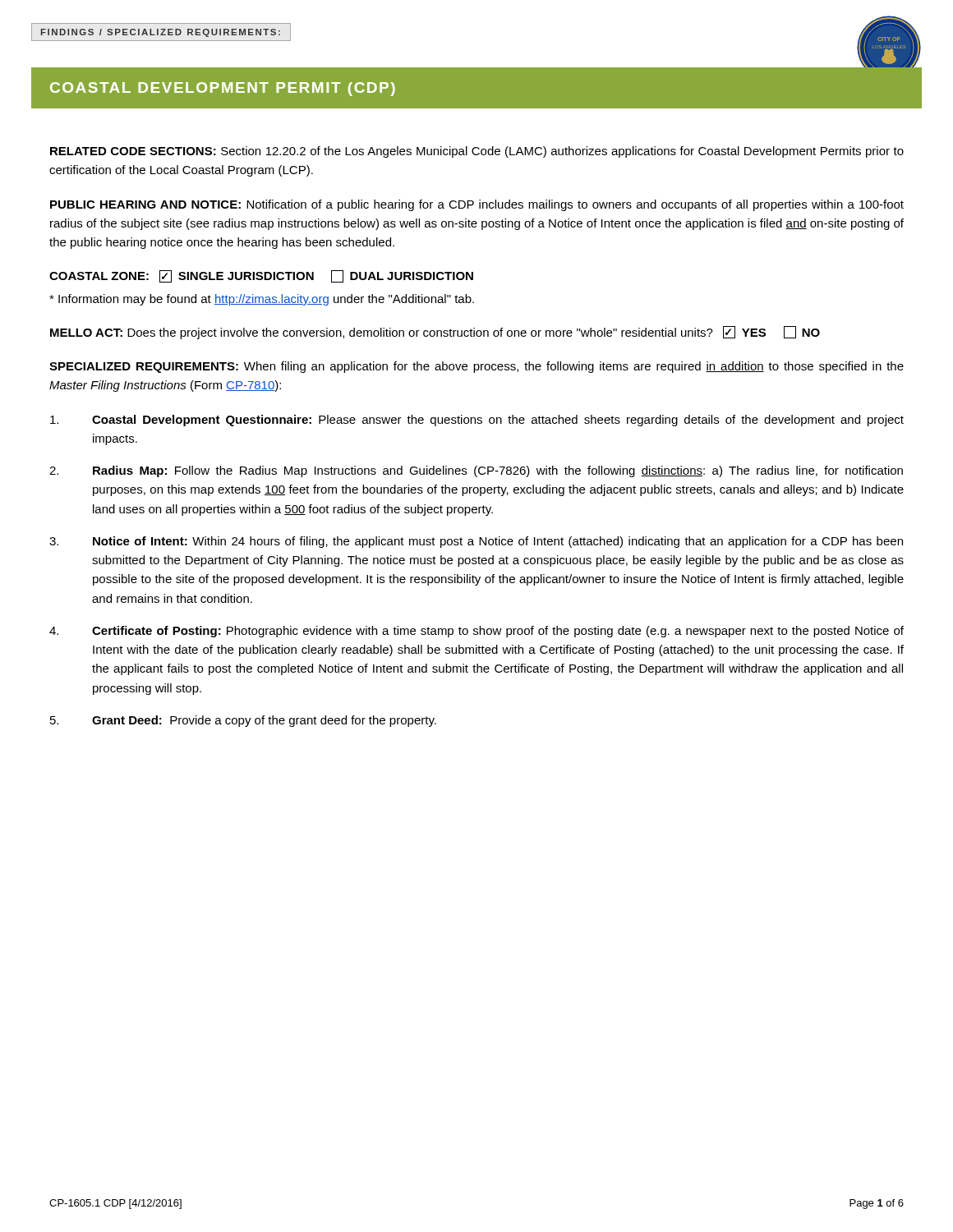Click on the passage starting "4. Certificate of Posting:"

[x=476, y=659]
